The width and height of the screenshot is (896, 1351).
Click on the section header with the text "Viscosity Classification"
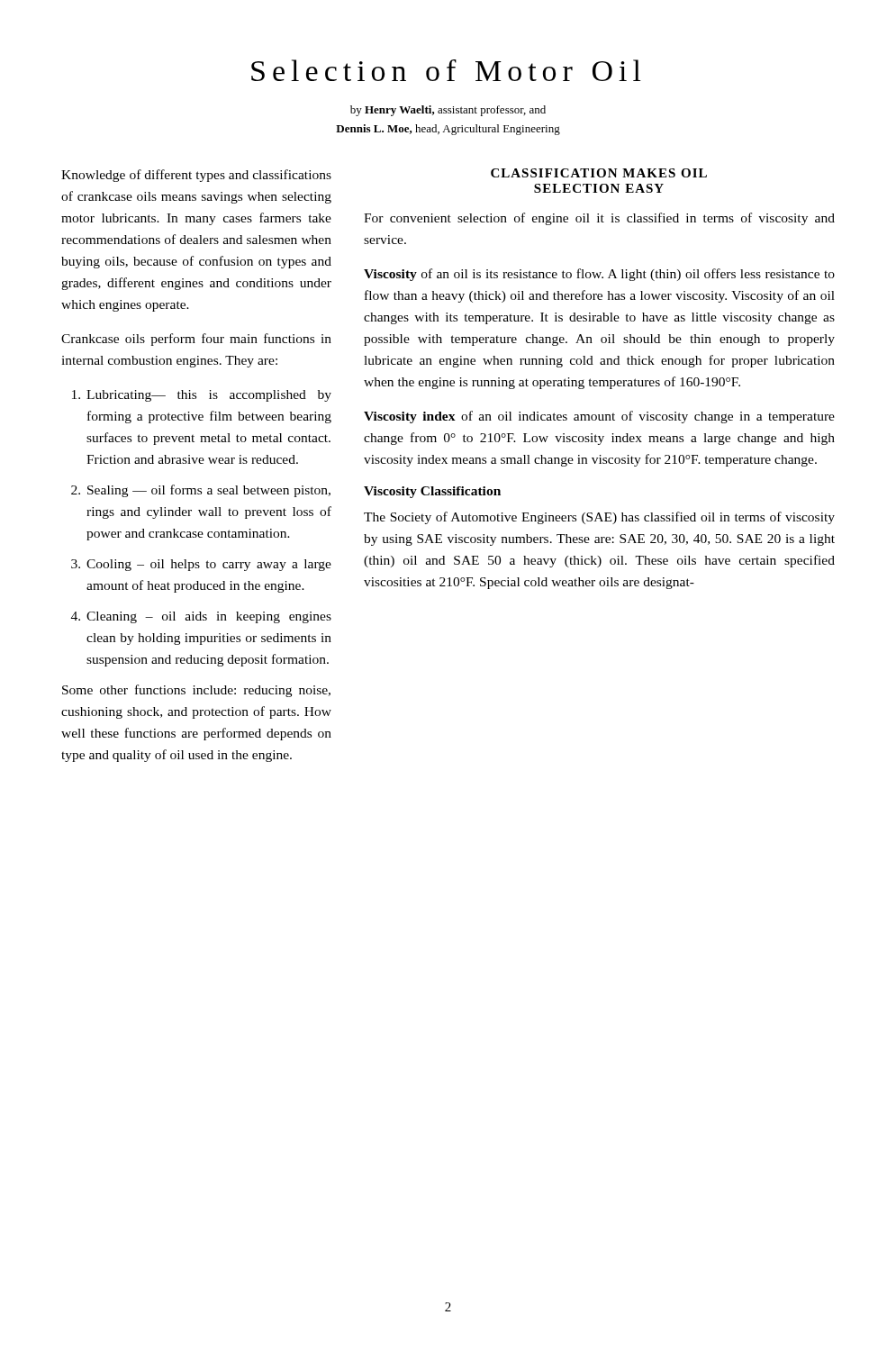432,490
